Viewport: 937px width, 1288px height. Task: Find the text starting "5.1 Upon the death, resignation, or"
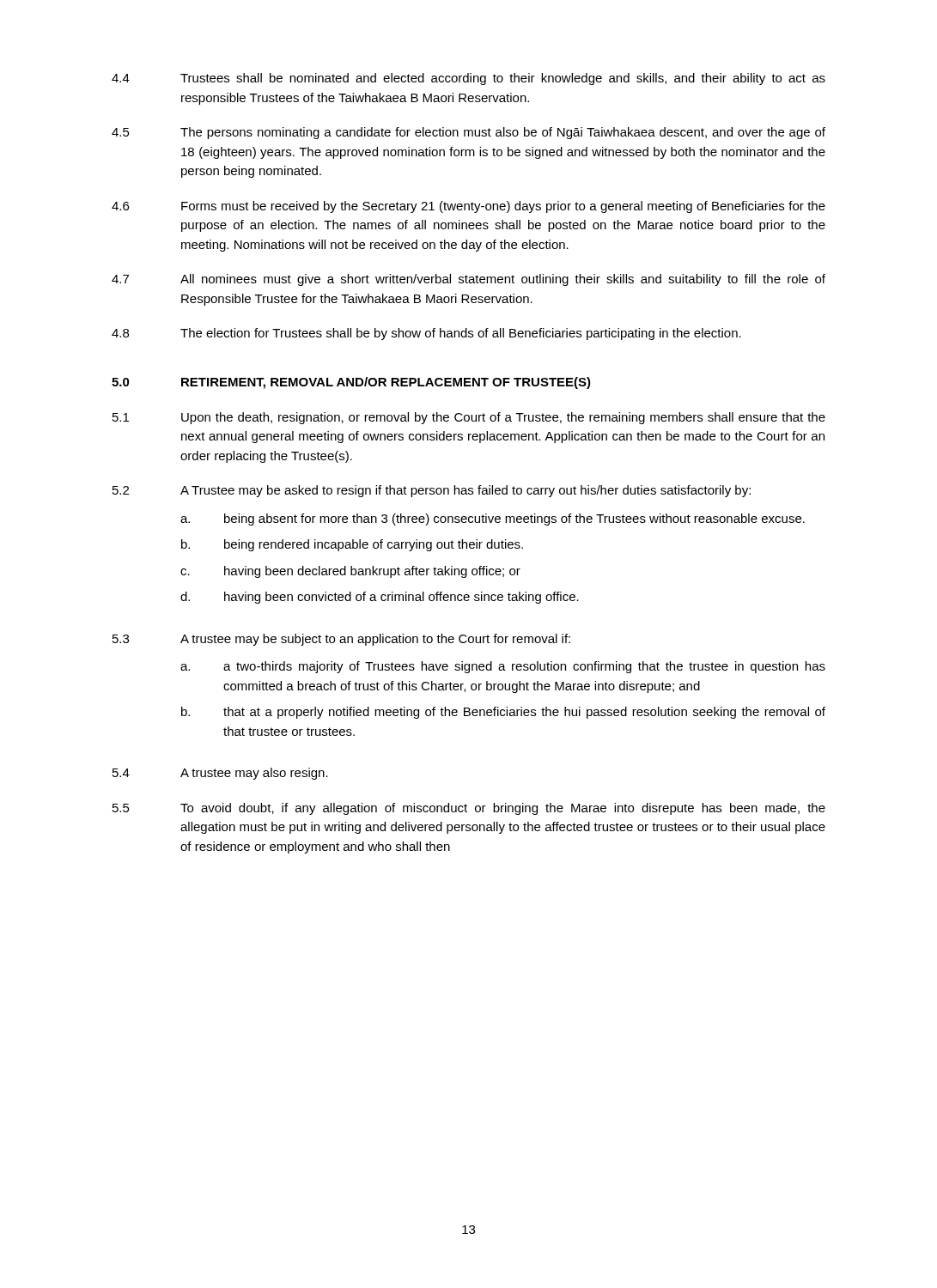click(468, 436)
